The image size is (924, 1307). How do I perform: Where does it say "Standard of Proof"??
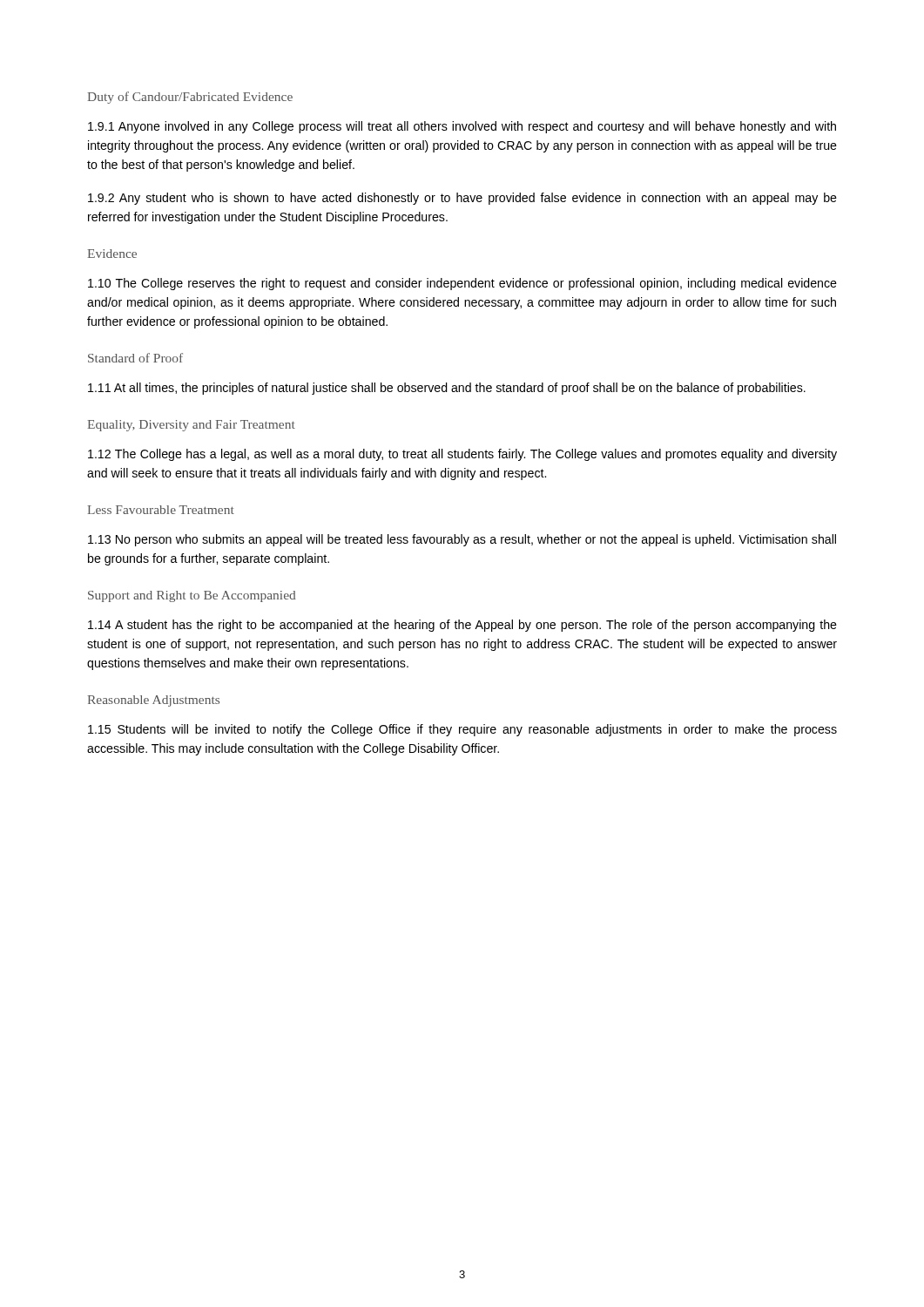pos(135,358)
